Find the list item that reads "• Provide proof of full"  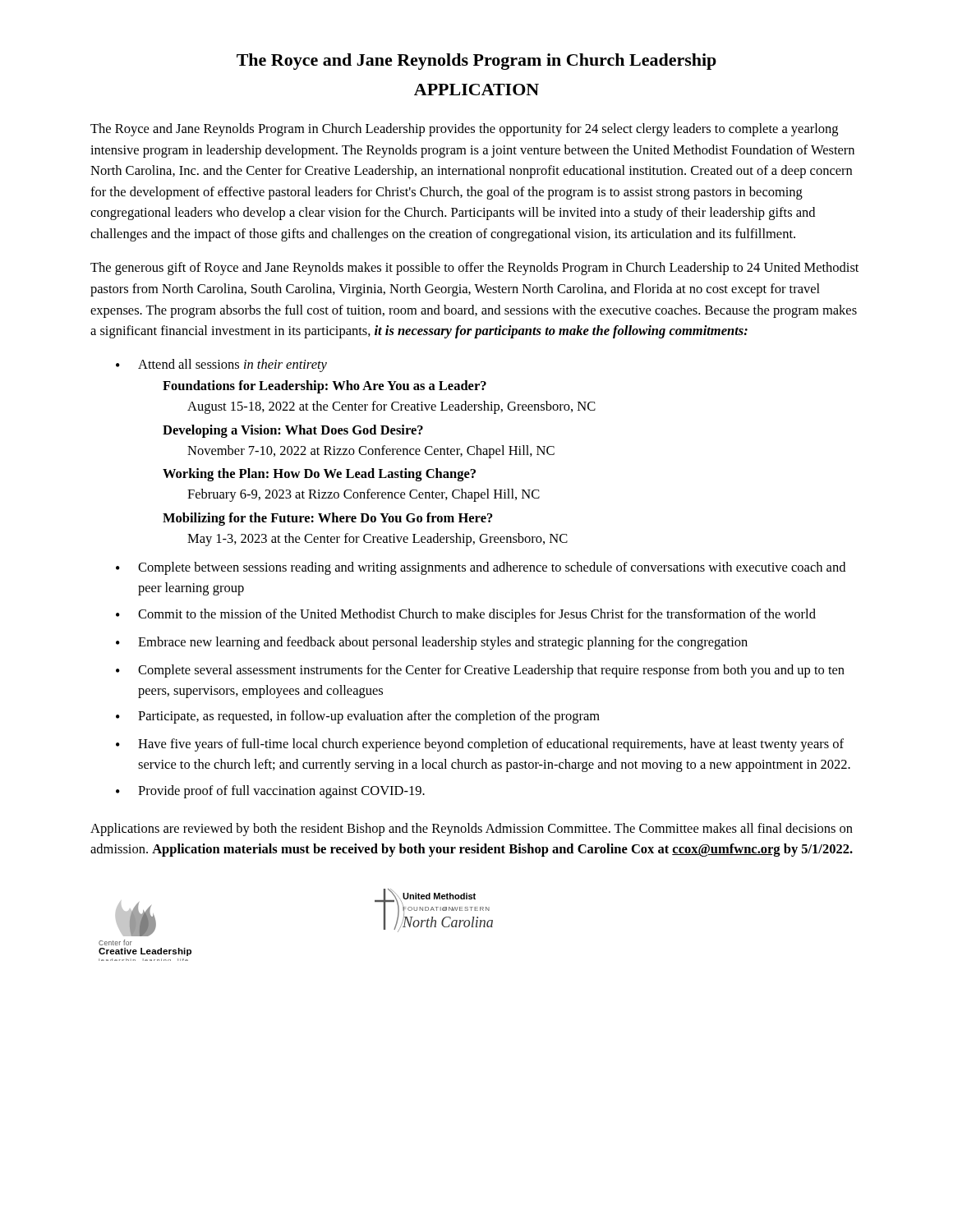(270, 792)
